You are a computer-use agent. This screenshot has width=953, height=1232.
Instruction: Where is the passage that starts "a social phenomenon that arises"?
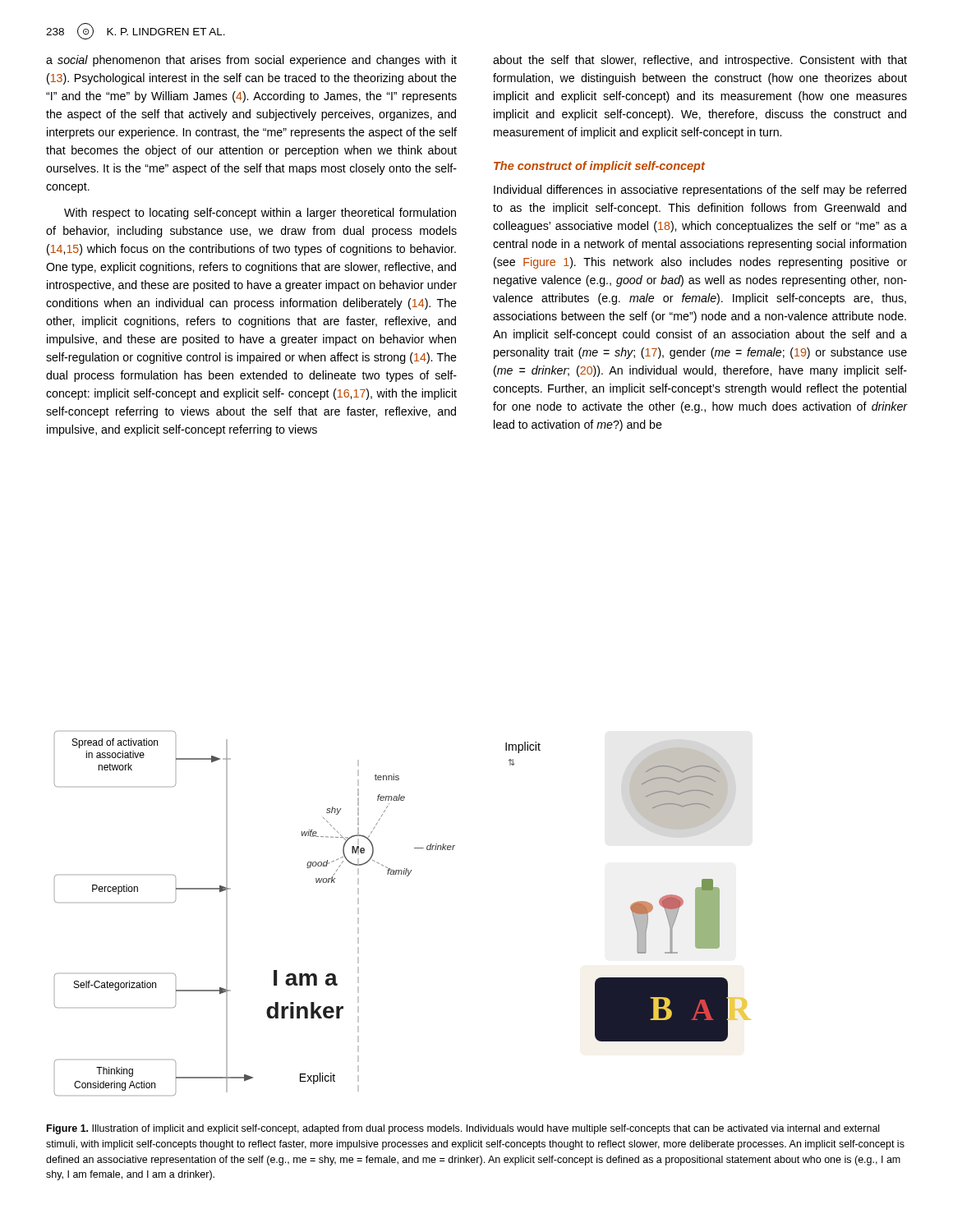click(251, 123)
